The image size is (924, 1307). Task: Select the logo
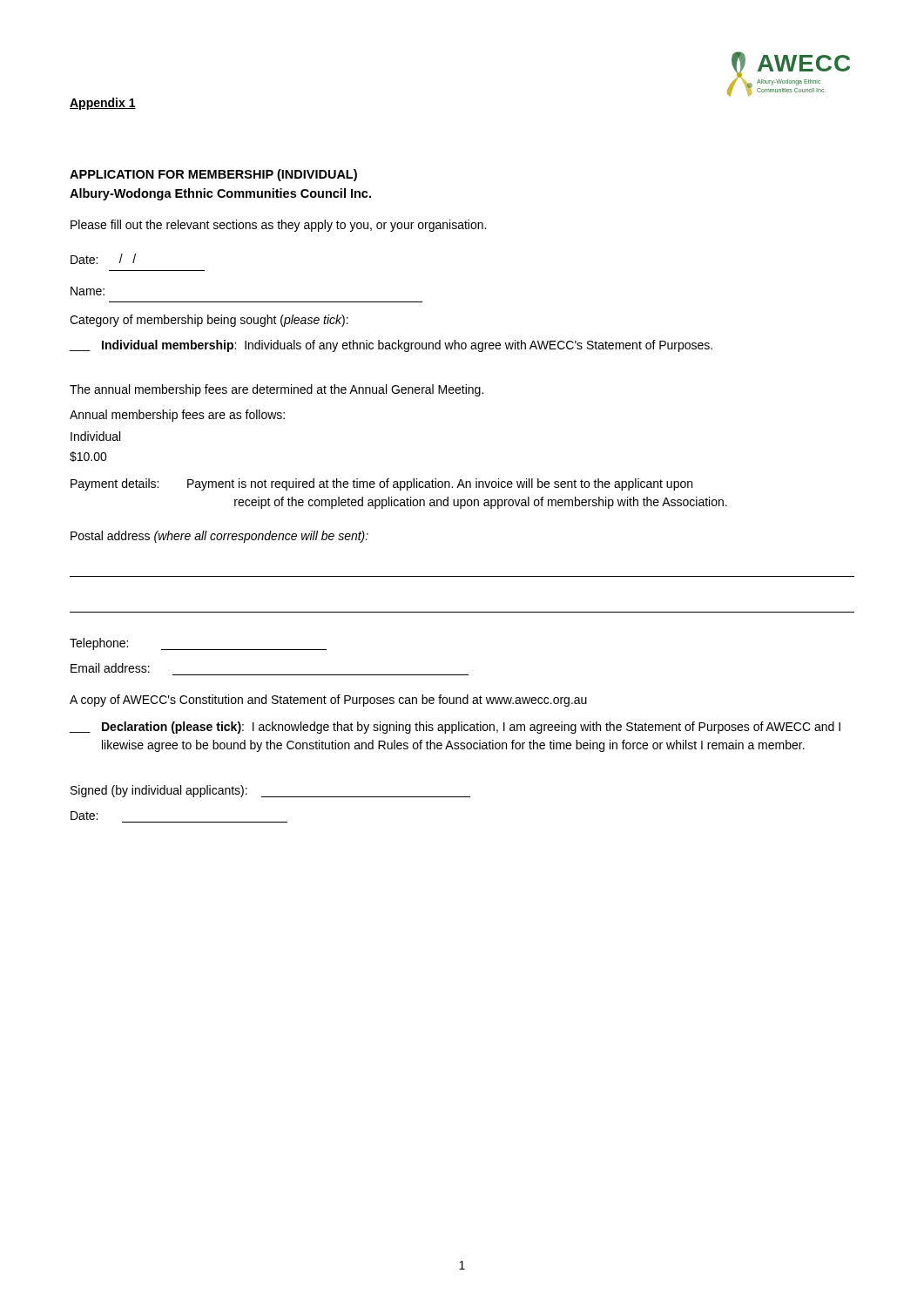coord(785,78)
